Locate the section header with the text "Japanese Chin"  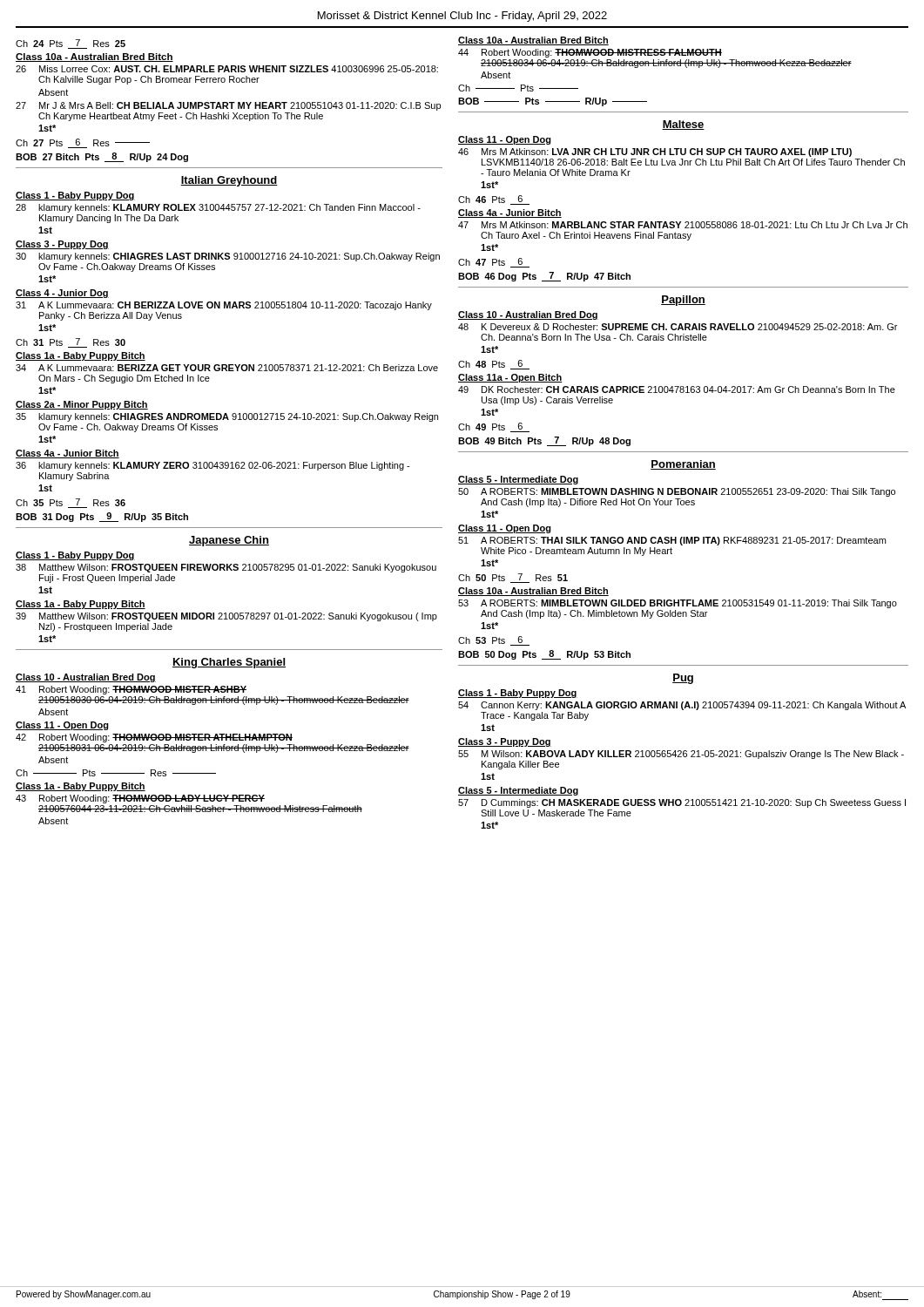click(x=229, y=540)
